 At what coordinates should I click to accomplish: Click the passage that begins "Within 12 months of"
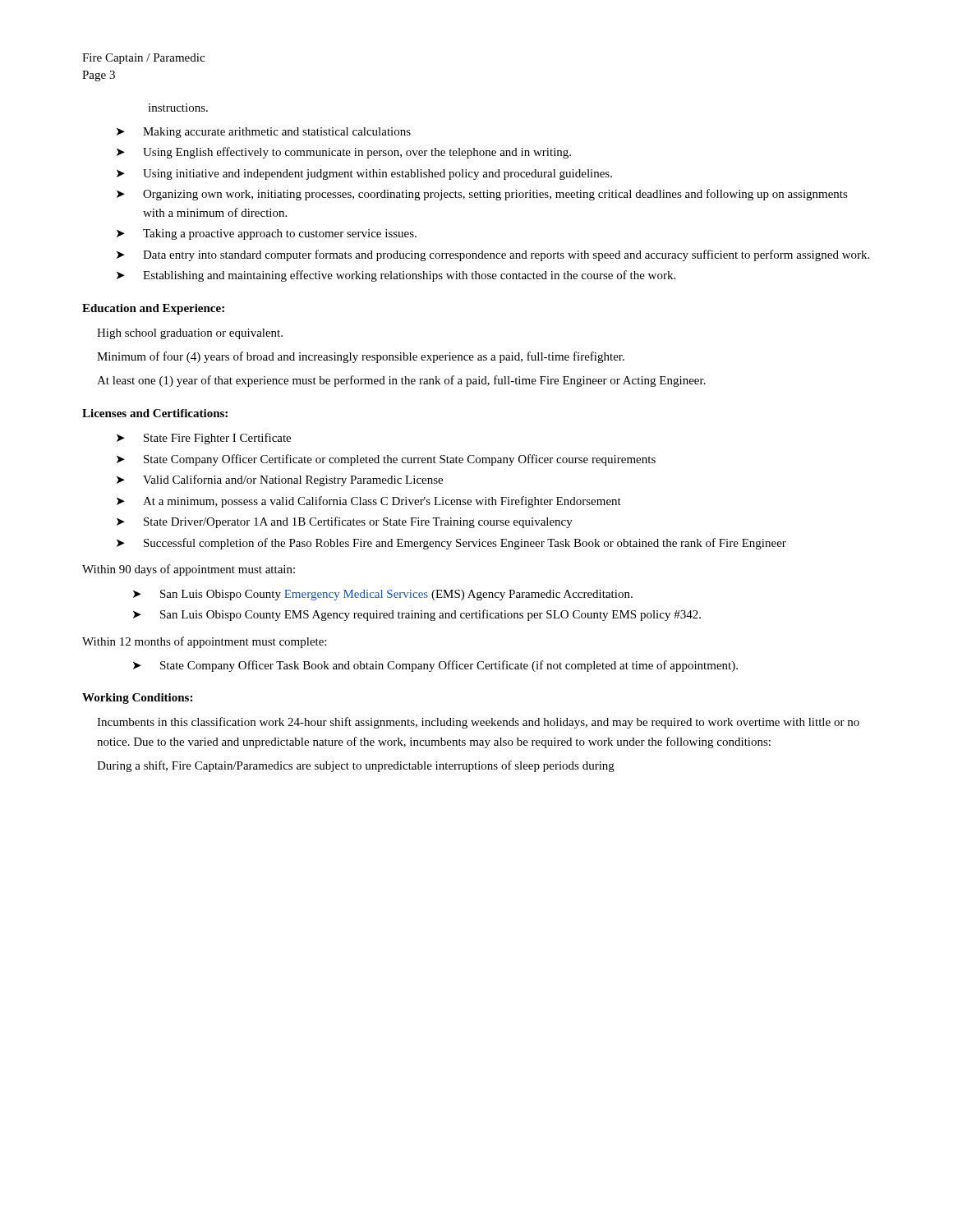pyautogui.click(x=205, y=641)
